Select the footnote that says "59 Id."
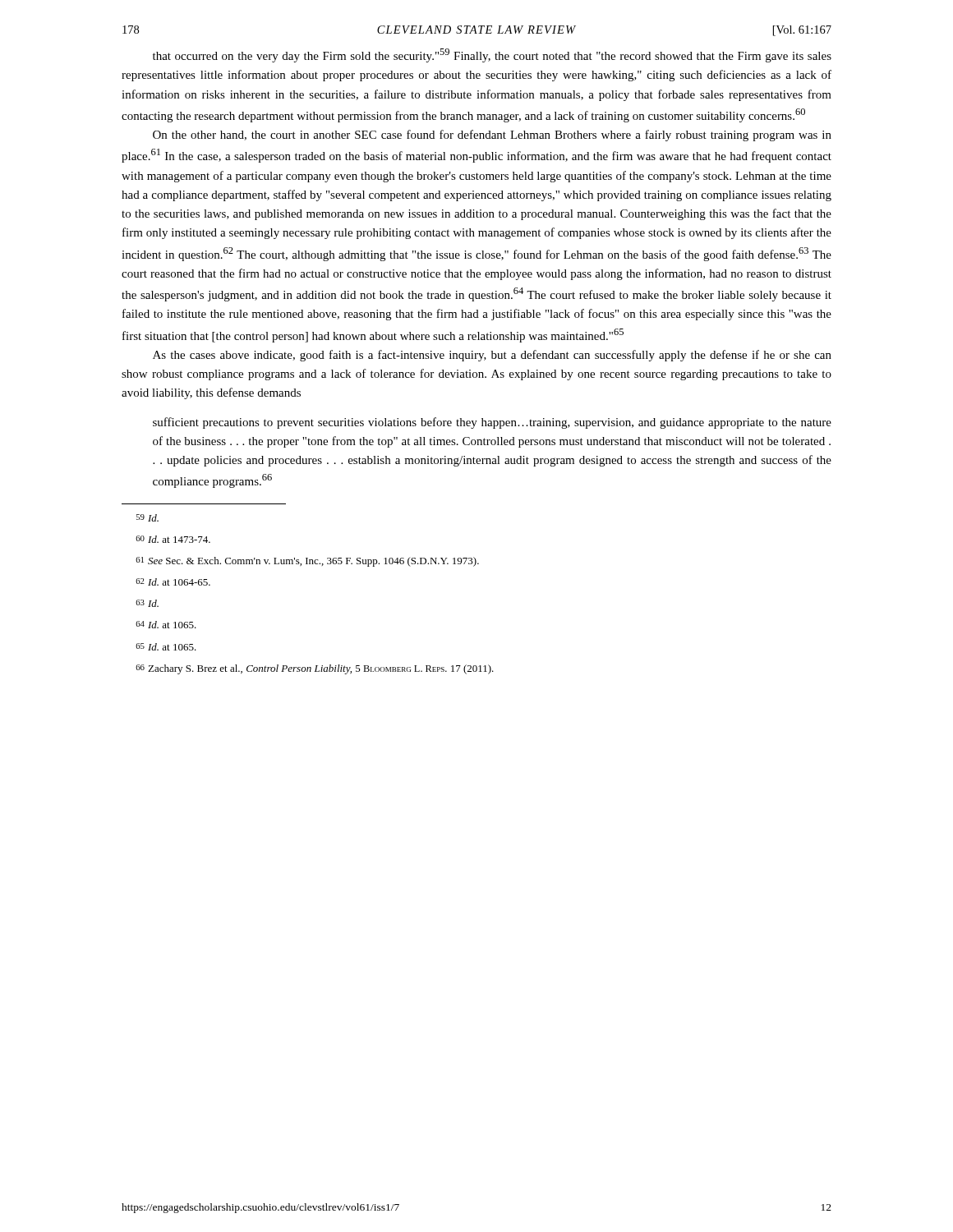Image resolution: width=953 pixels, height=1232 pixels. click(147, 518)
